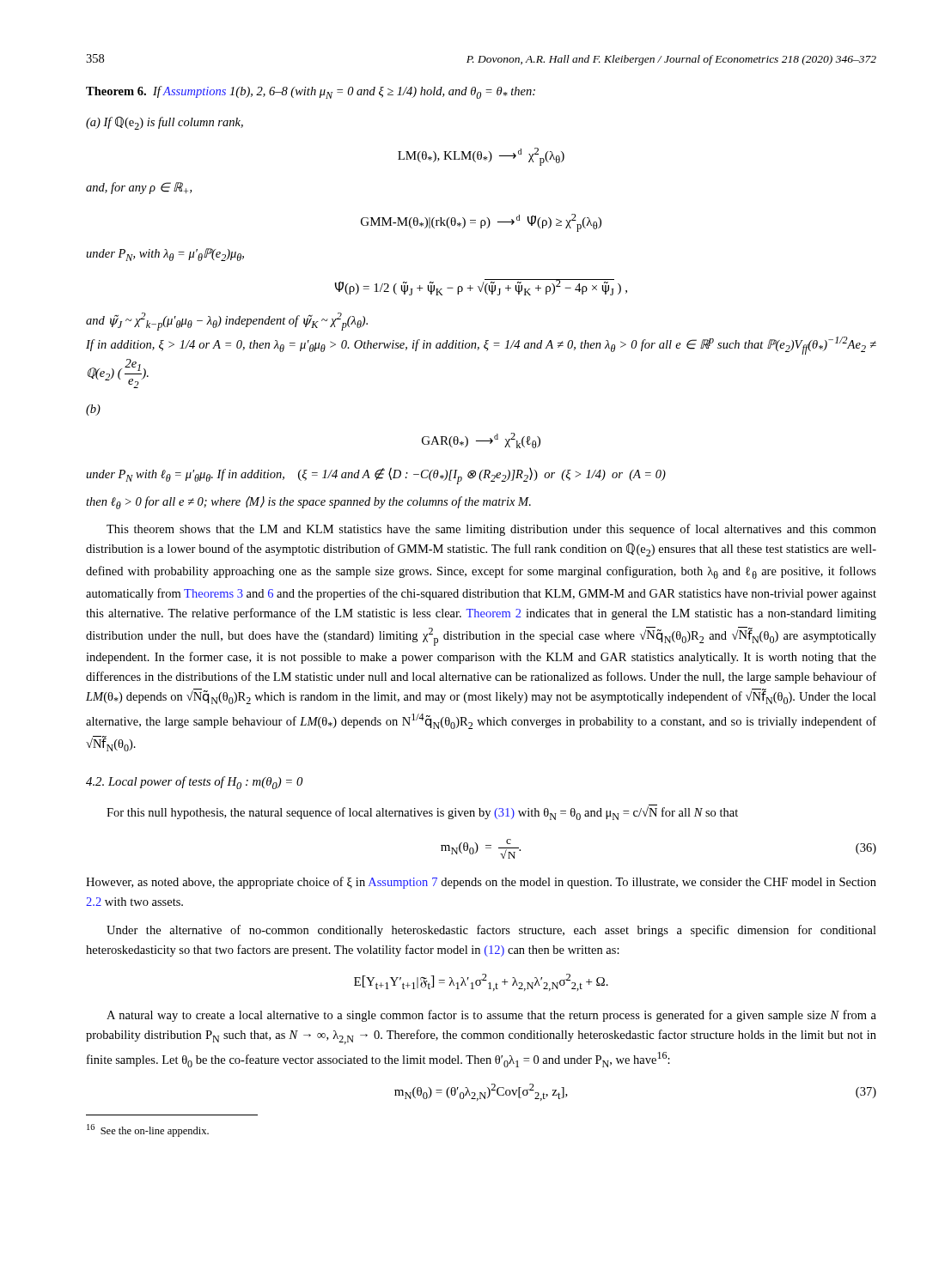Click on the text starting "(a) If ℚ(e2) is full"

pos(165,123)
